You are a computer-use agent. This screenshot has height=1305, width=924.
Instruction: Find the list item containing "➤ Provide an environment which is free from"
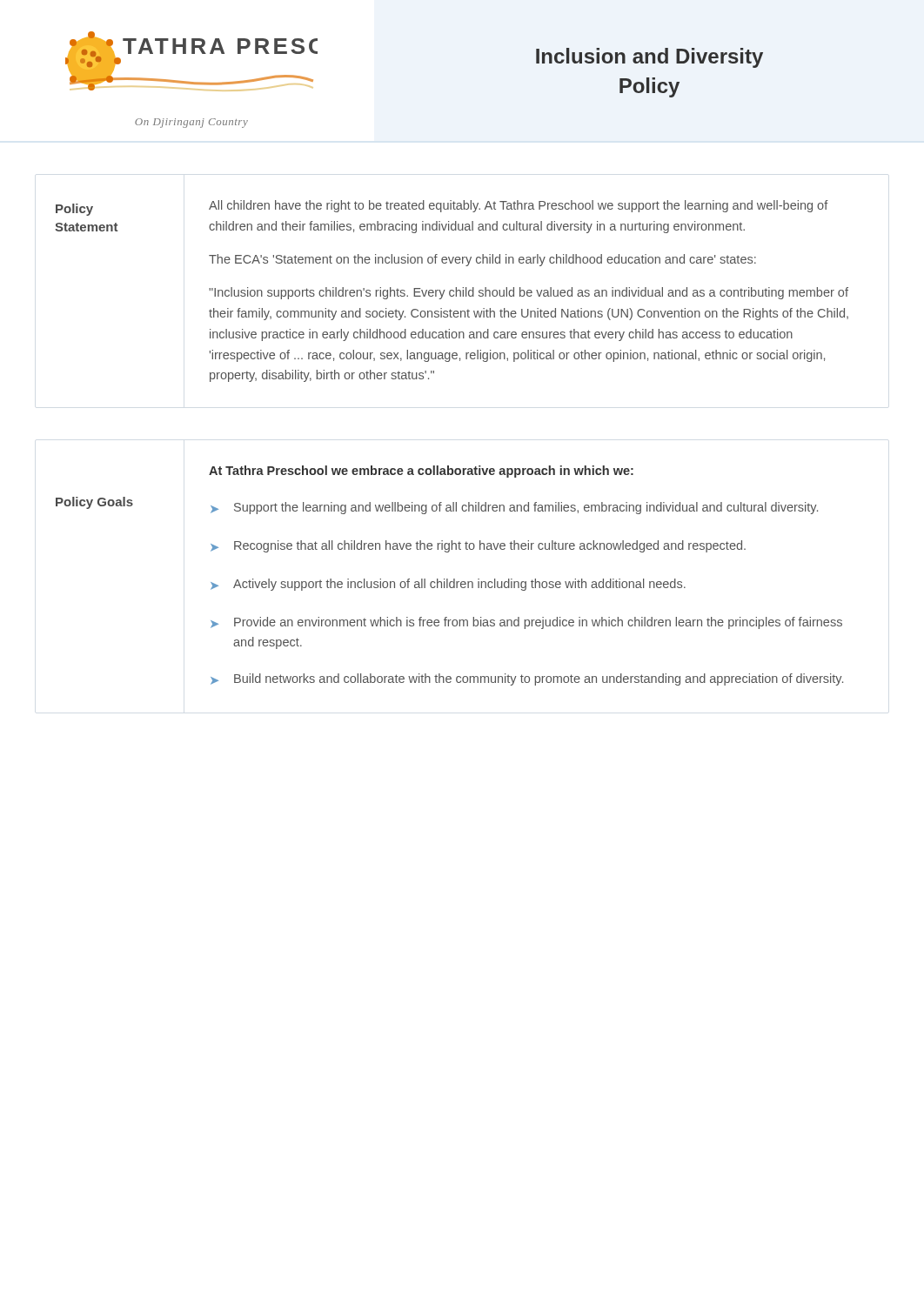click(536, 633)
